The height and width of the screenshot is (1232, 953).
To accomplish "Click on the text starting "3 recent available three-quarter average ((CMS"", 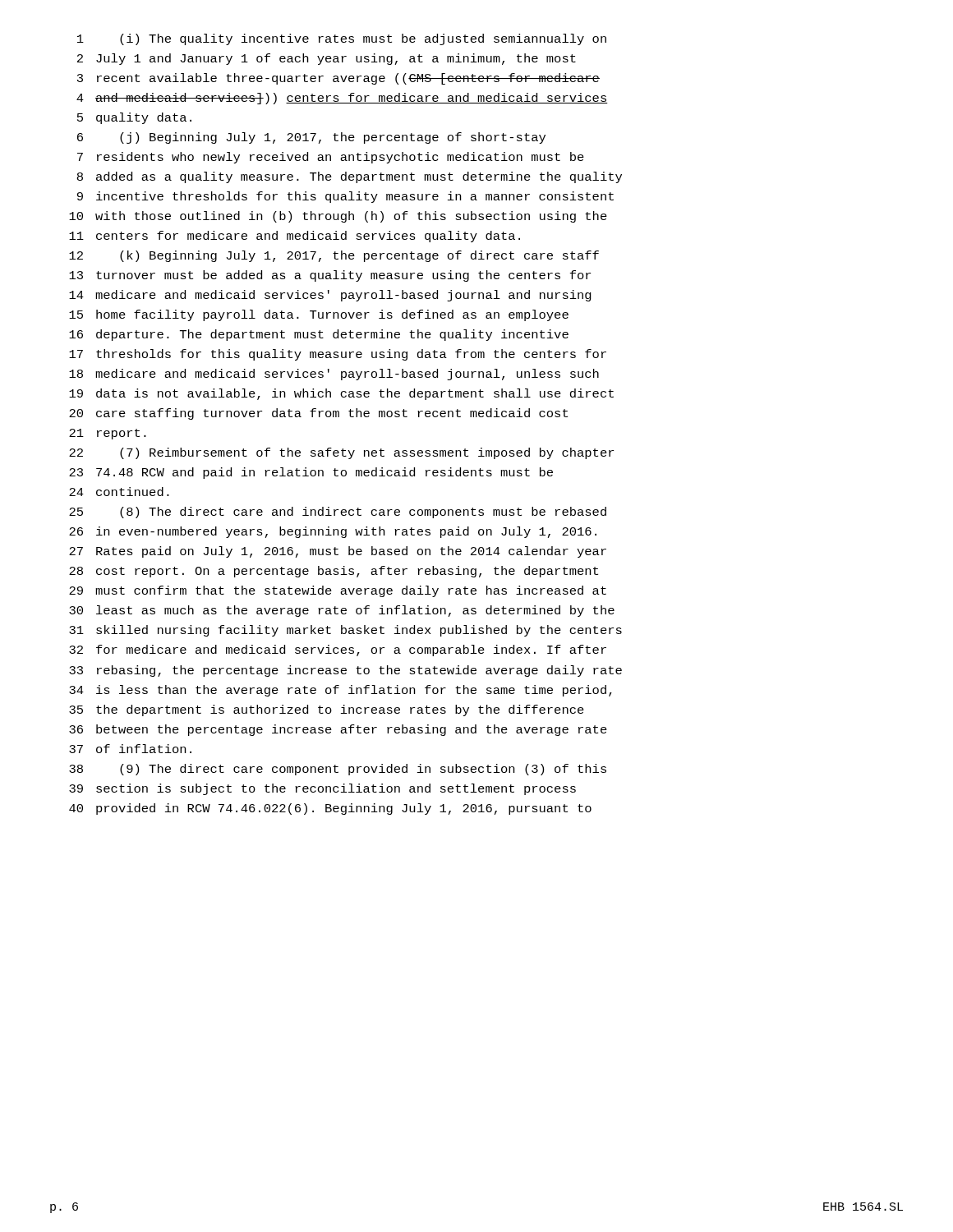I will tap(476, 79).
